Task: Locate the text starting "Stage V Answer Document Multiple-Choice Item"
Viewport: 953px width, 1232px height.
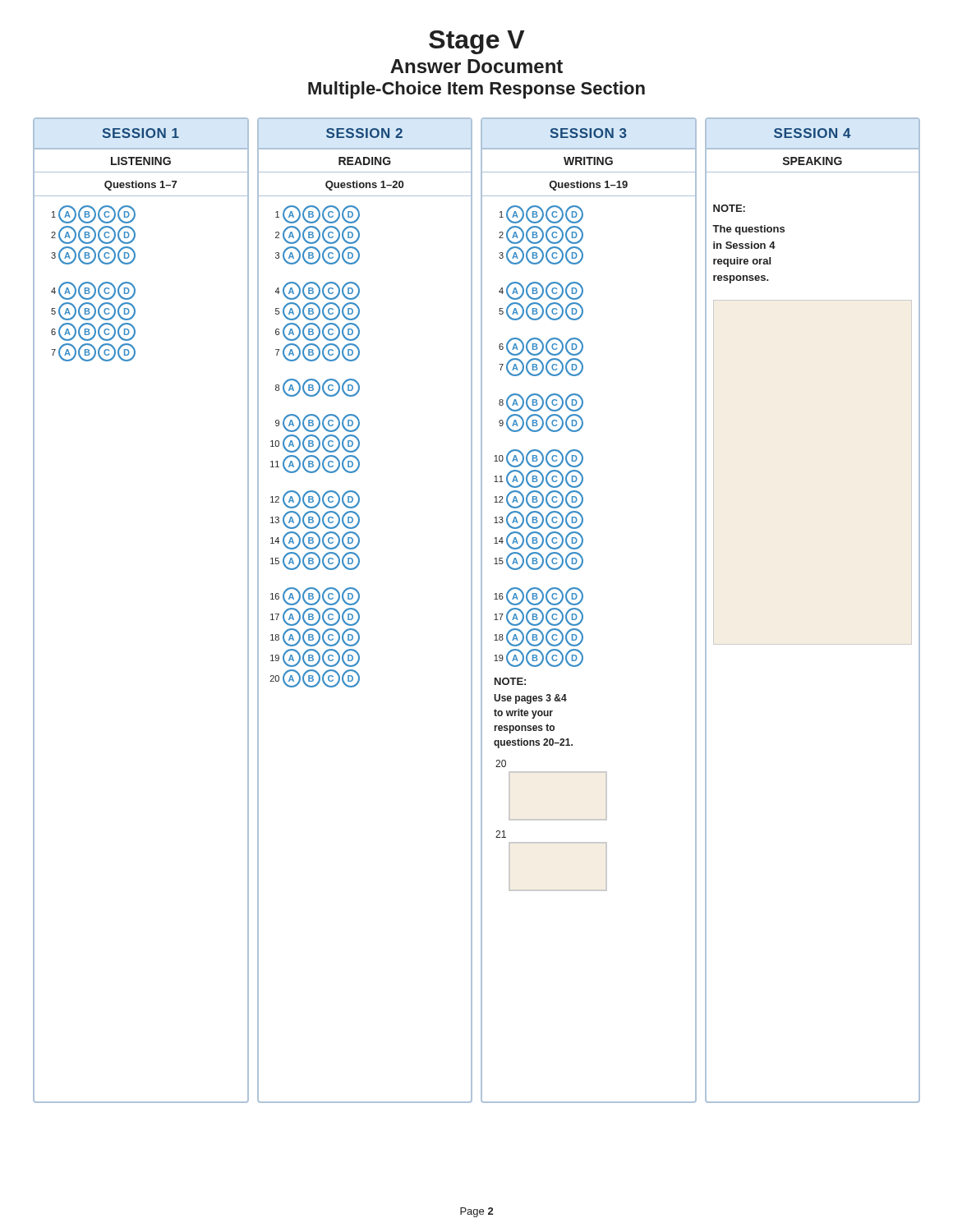Action: point(476,62)
